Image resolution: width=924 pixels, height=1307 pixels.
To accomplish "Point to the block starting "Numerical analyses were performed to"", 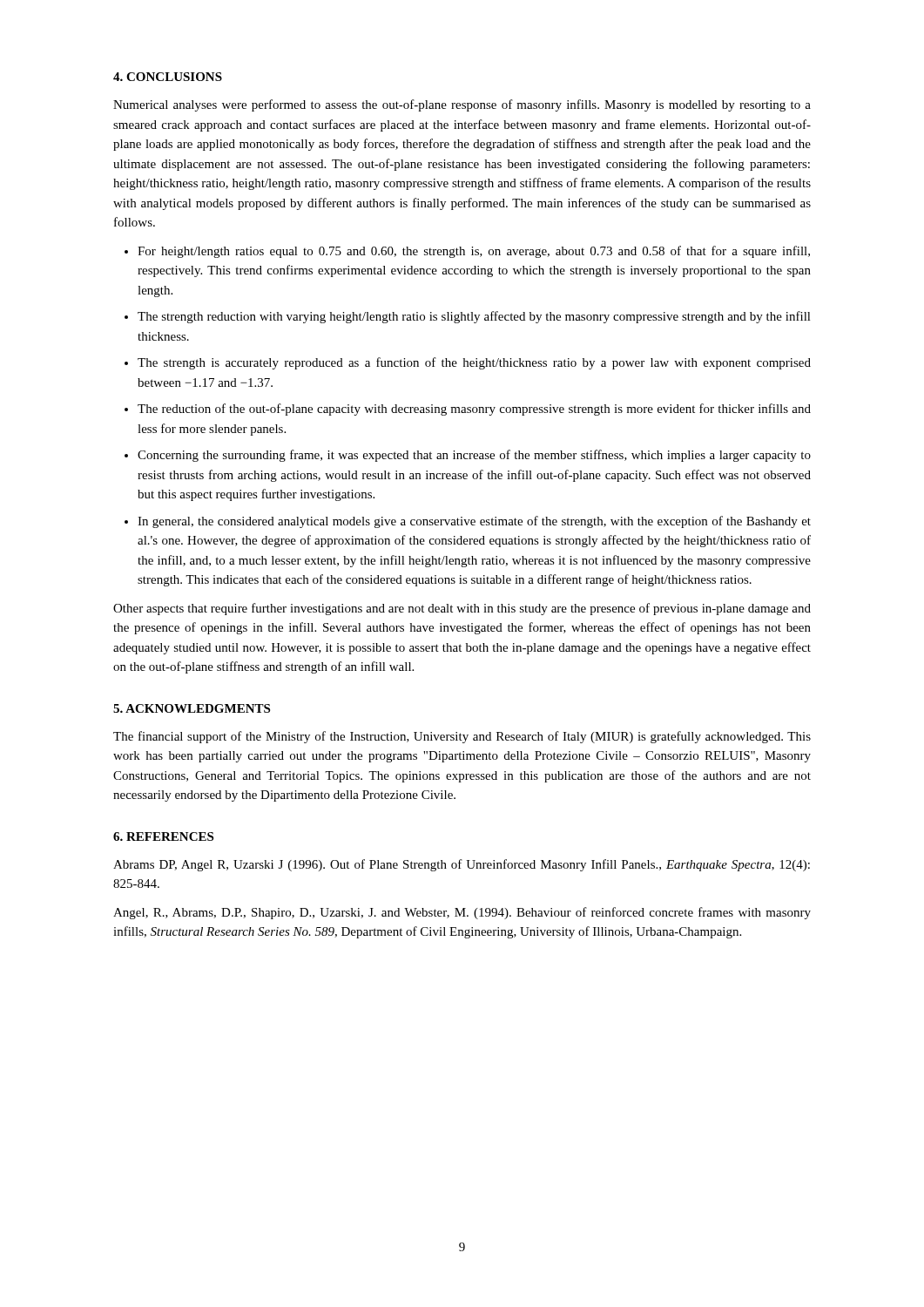I will pos(462,163).
